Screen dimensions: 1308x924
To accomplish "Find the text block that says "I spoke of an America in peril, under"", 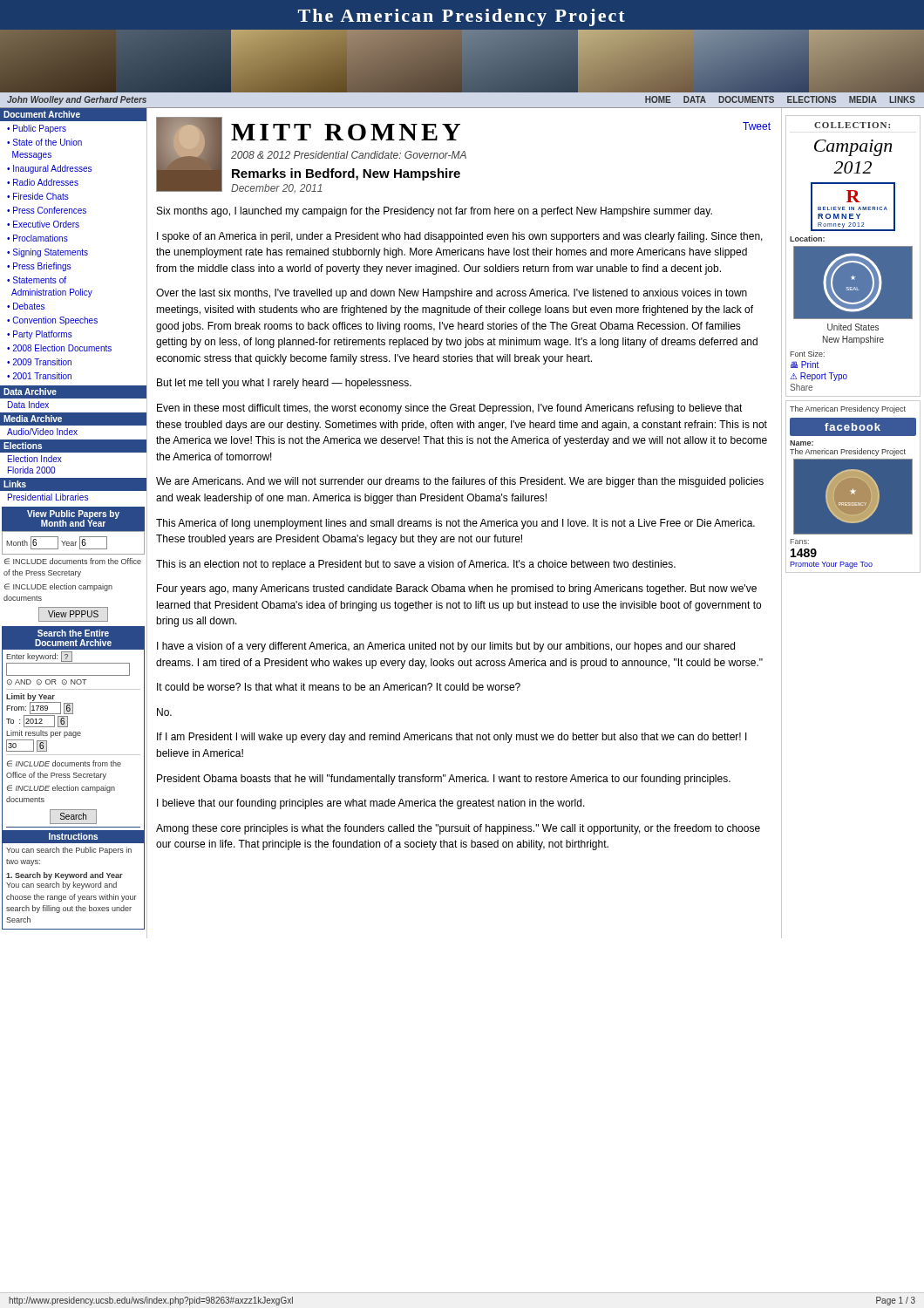I will [460, 252].
